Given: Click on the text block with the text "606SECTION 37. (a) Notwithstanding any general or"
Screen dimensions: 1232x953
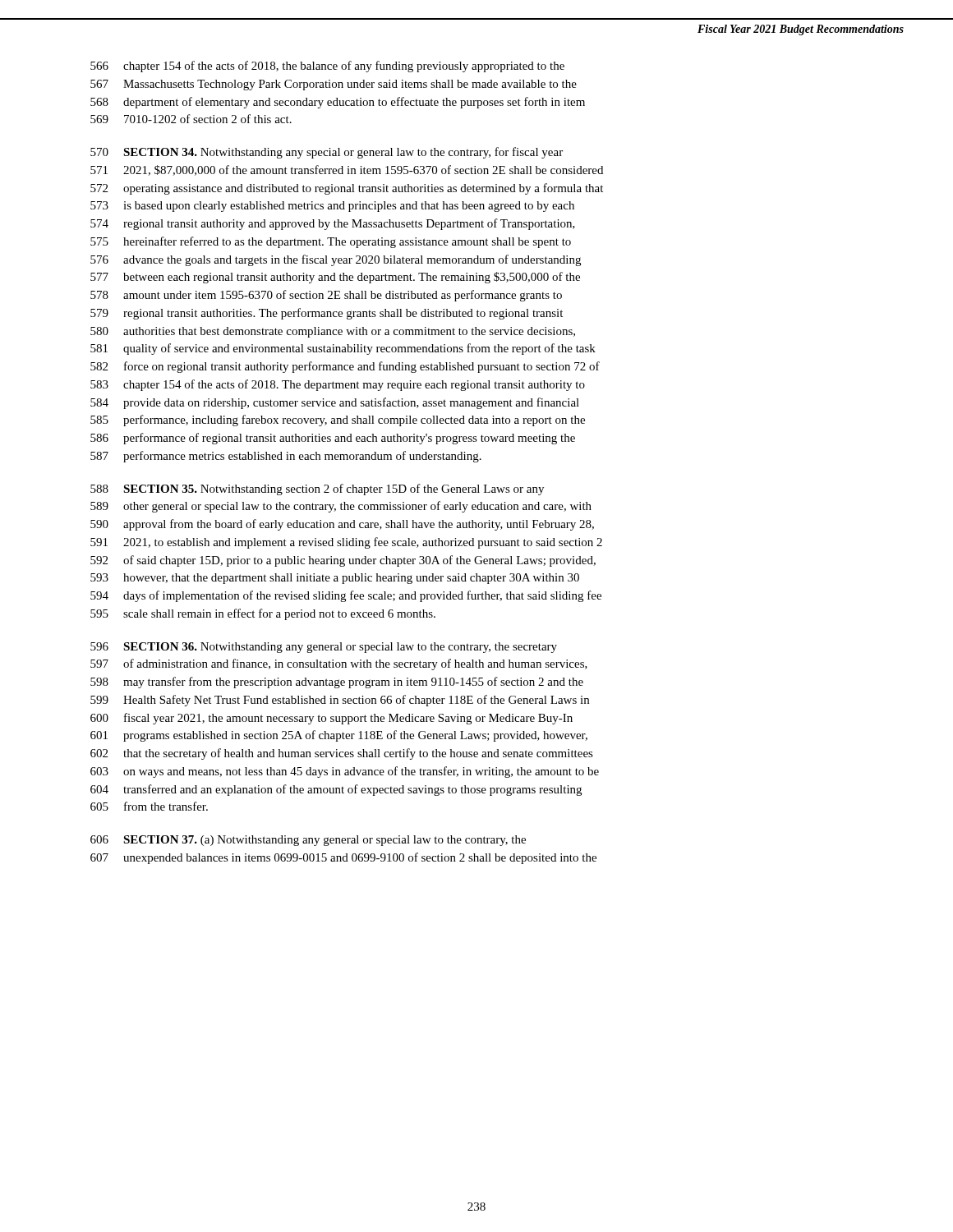Looking at the screenshot, I should tap(489, 849).
